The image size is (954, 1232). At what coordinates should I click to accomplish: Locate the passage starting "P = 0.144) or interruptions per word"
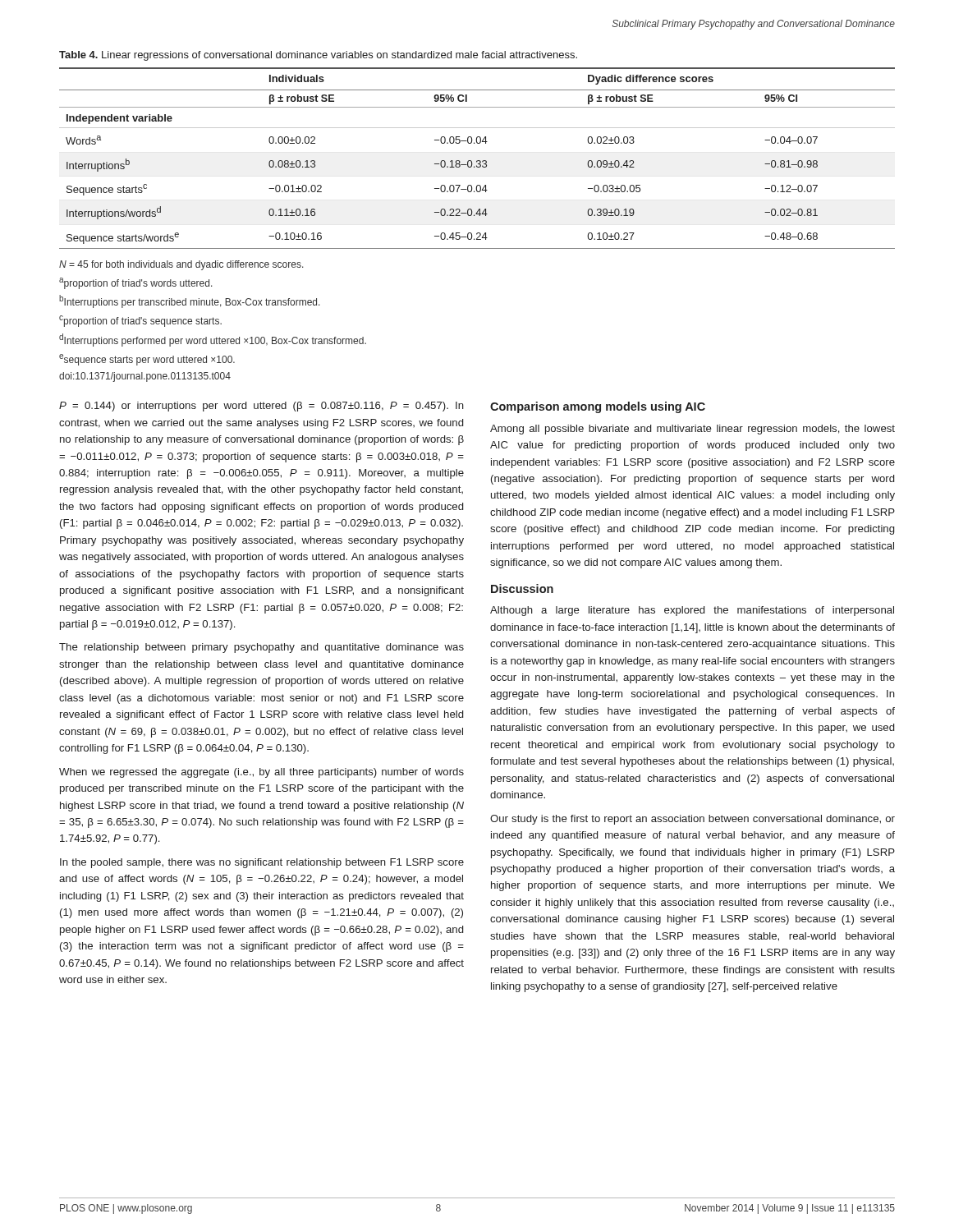(261, 693)
